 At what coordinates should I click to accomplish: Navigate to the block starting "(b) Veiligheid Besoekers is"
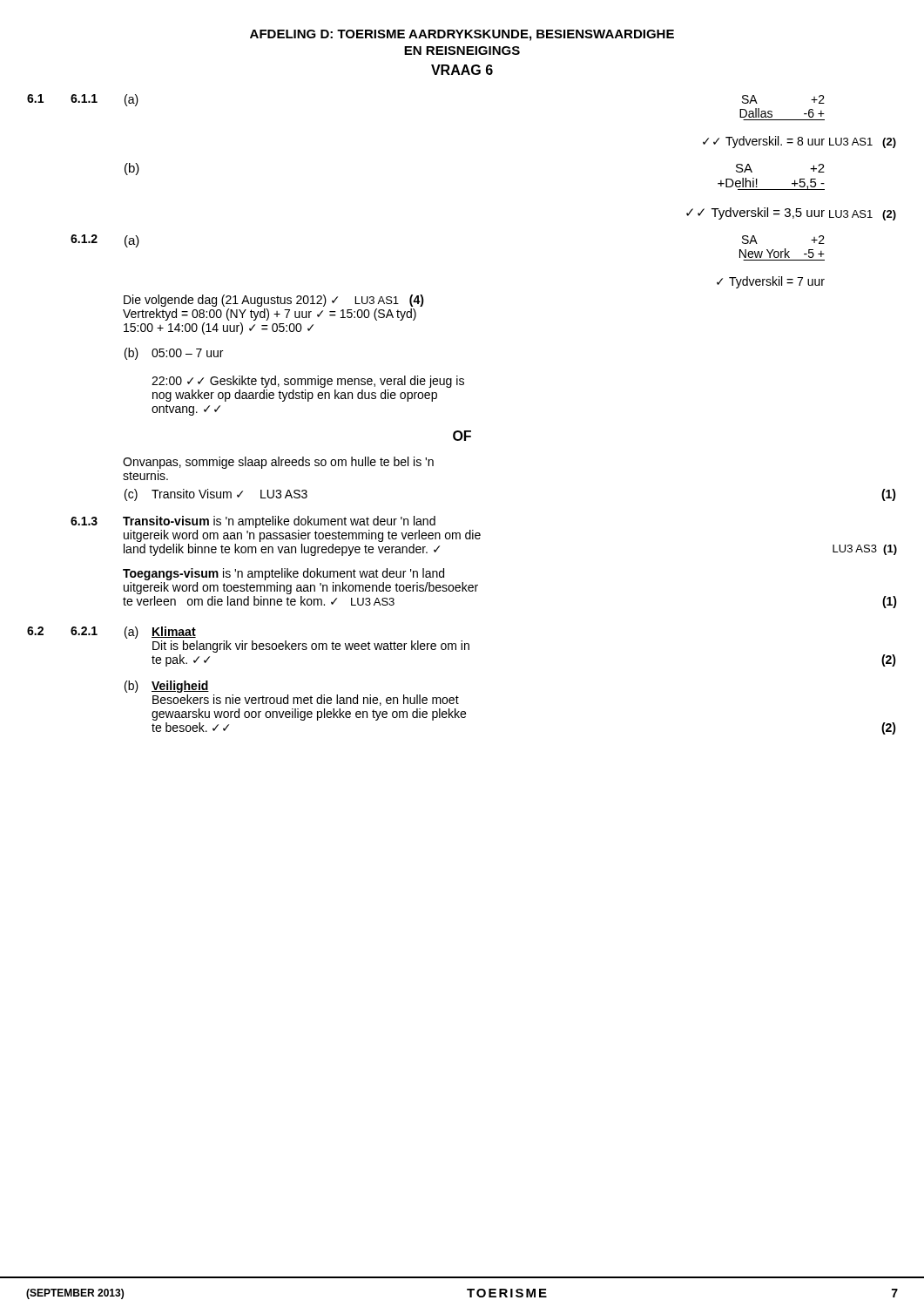pyautogui.click(x=167, y=687)
